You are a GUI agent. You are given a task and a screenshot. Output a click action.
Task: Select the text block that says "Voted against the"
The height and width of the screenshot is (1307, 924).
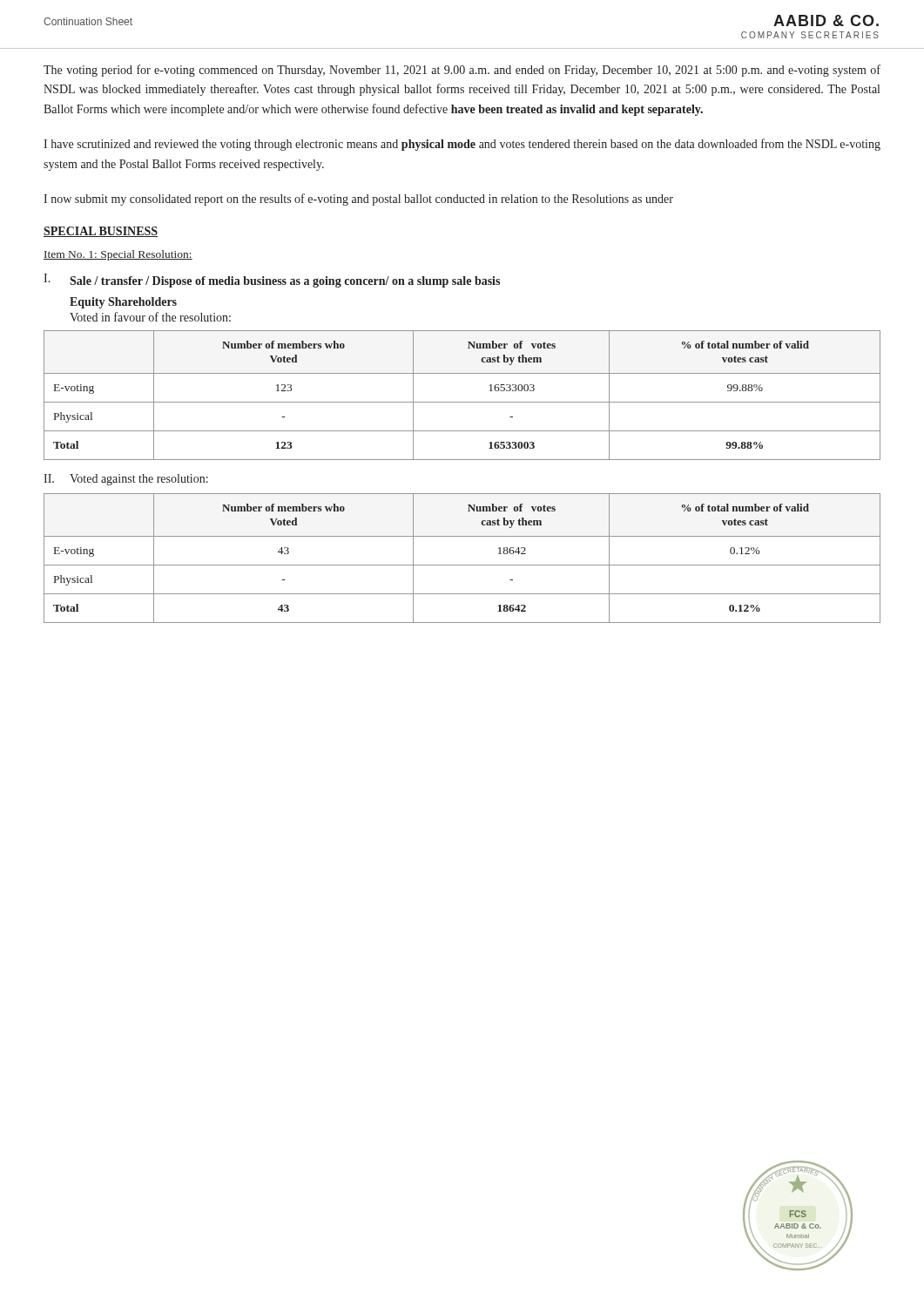(139, 479)
